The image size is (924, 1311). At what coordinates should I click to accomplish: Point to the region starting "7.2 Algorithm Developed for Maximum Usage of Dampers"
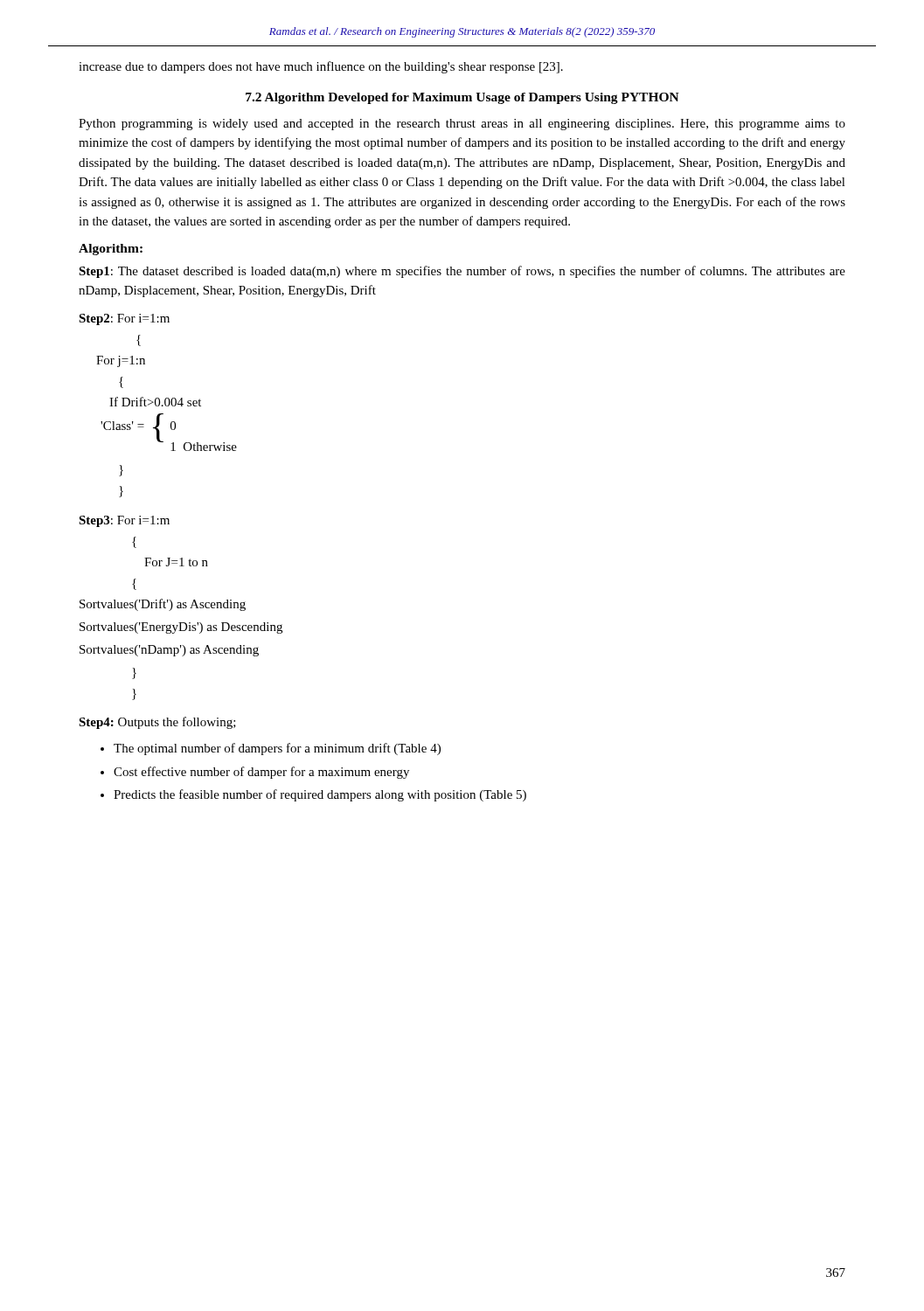462,96
